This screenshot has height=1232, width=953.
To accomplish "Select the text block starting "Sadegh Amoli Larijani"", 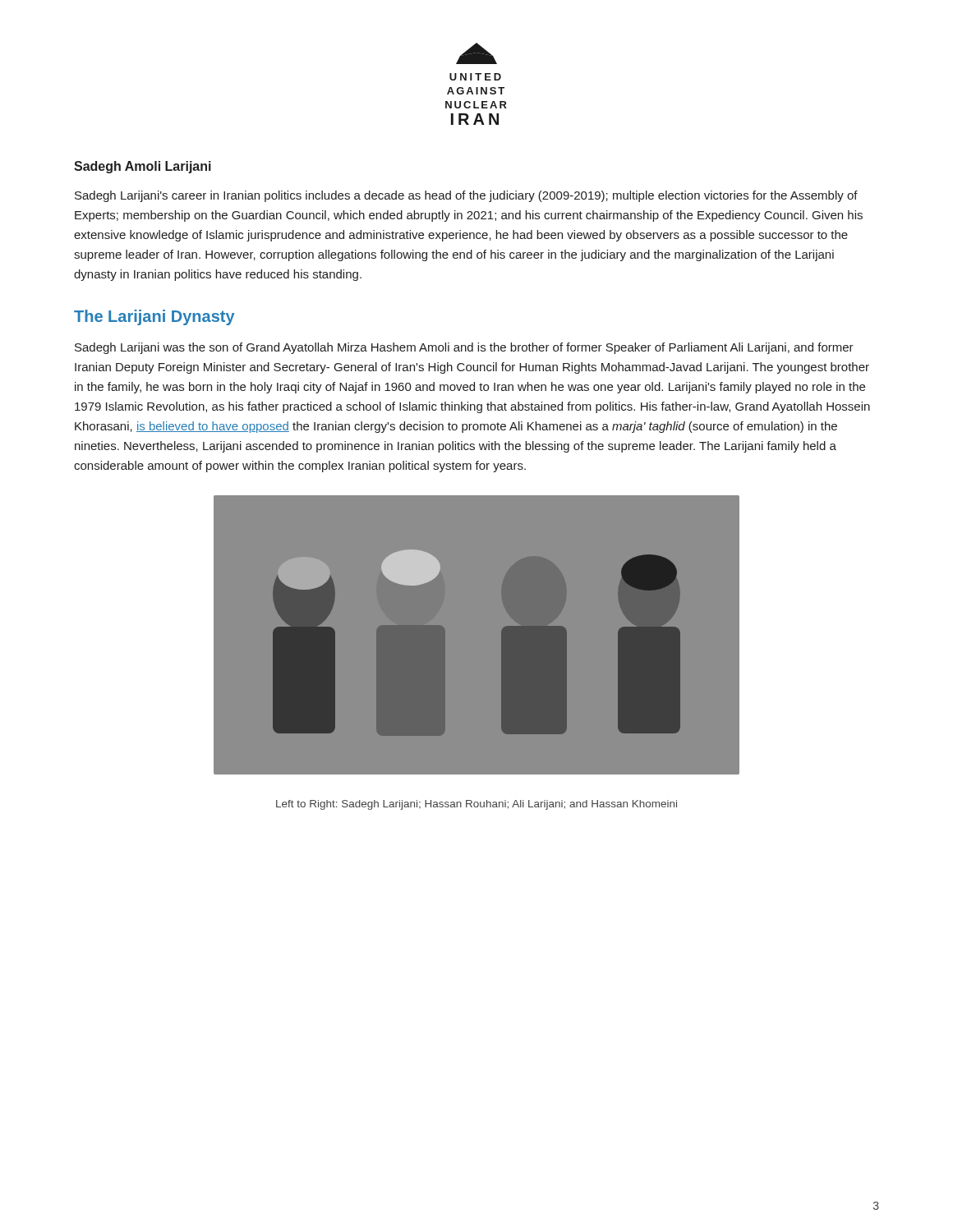I will click(143, 166).
